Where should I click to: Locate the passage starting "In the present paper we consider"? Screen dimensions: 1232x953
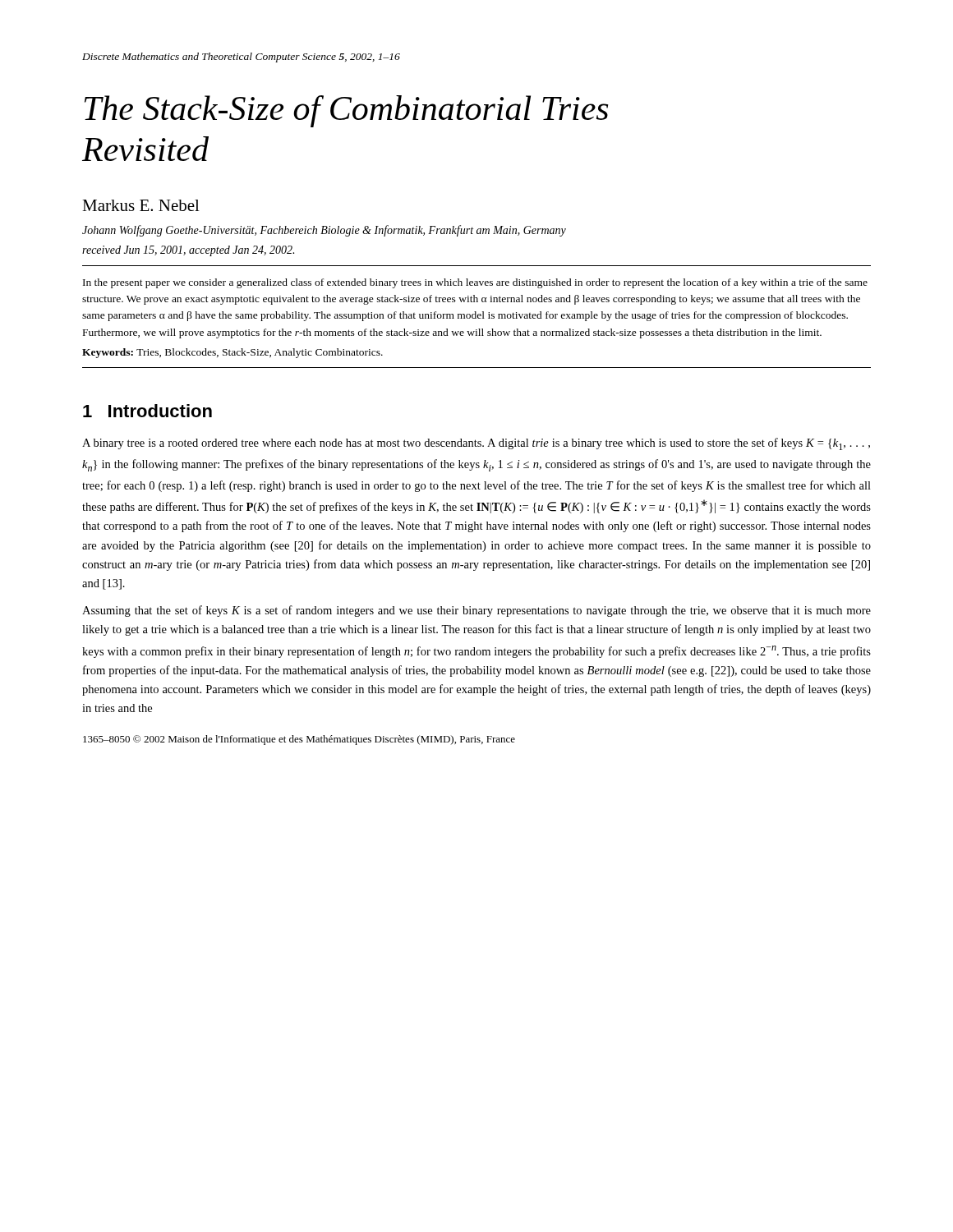coord(476,307)
